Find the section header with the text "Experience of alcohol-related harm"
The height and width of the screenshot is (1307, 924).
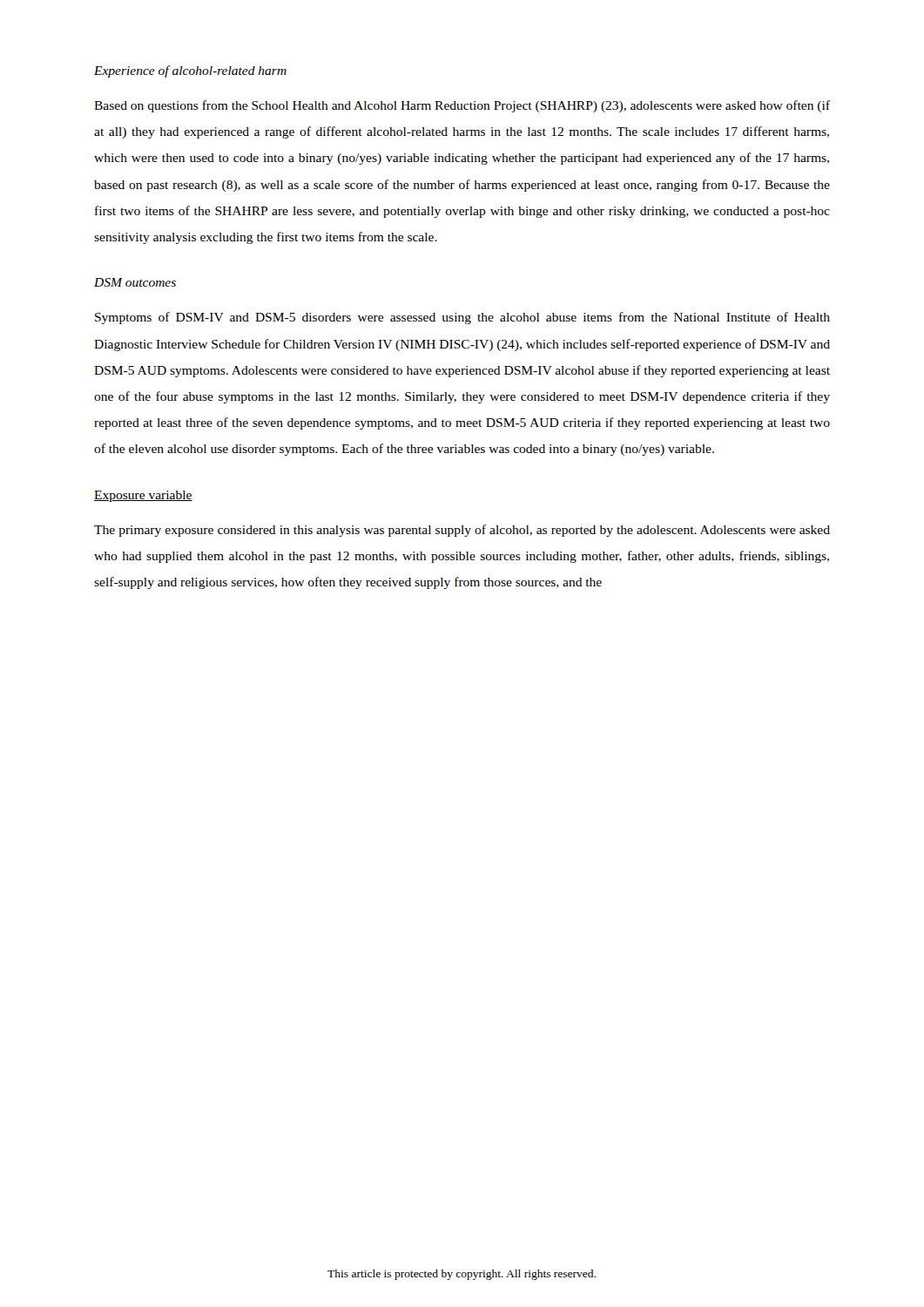[x=190, y=70]
